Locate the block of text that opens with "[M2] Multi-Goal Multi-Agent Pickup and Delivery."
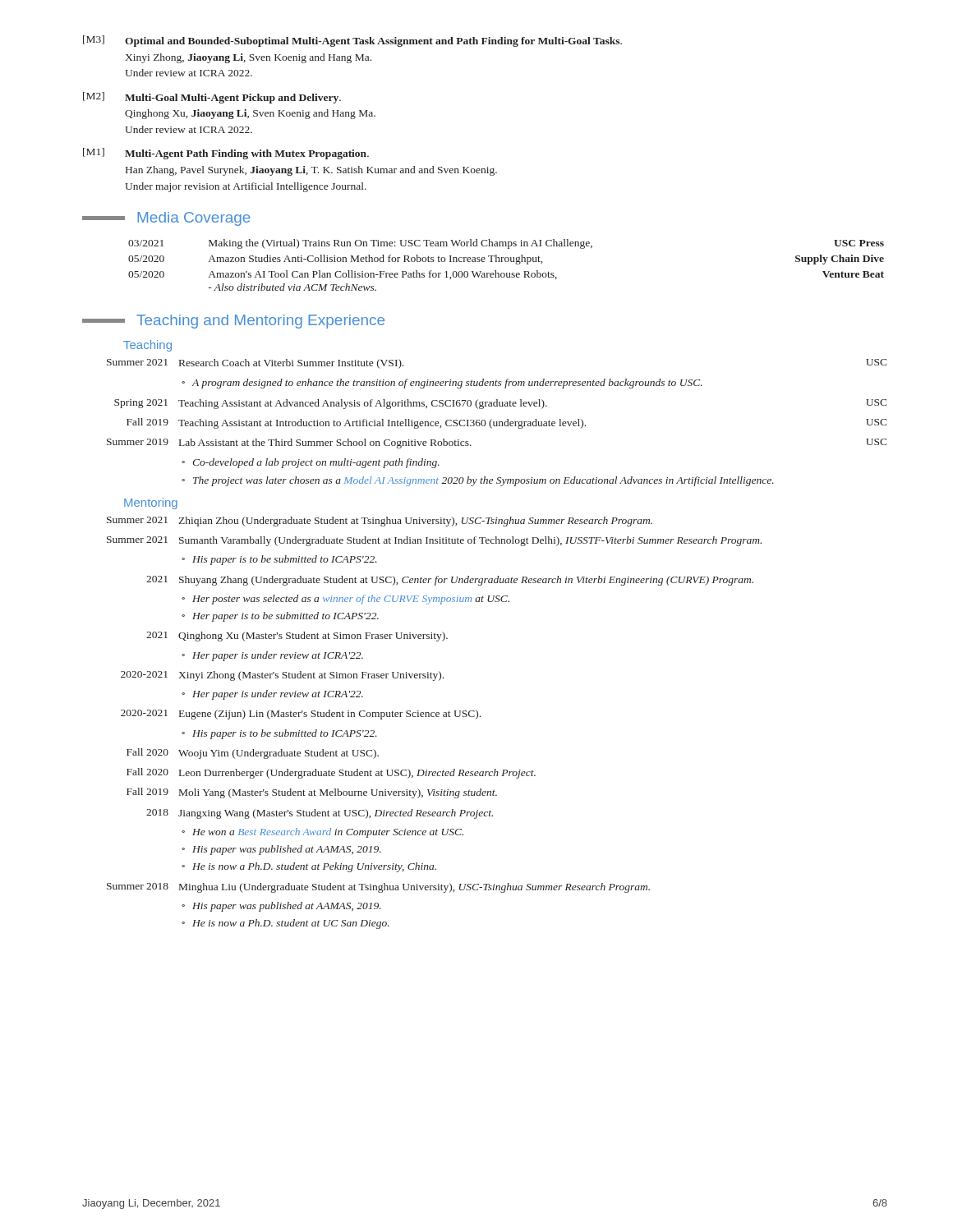 [x=212, y=98]
